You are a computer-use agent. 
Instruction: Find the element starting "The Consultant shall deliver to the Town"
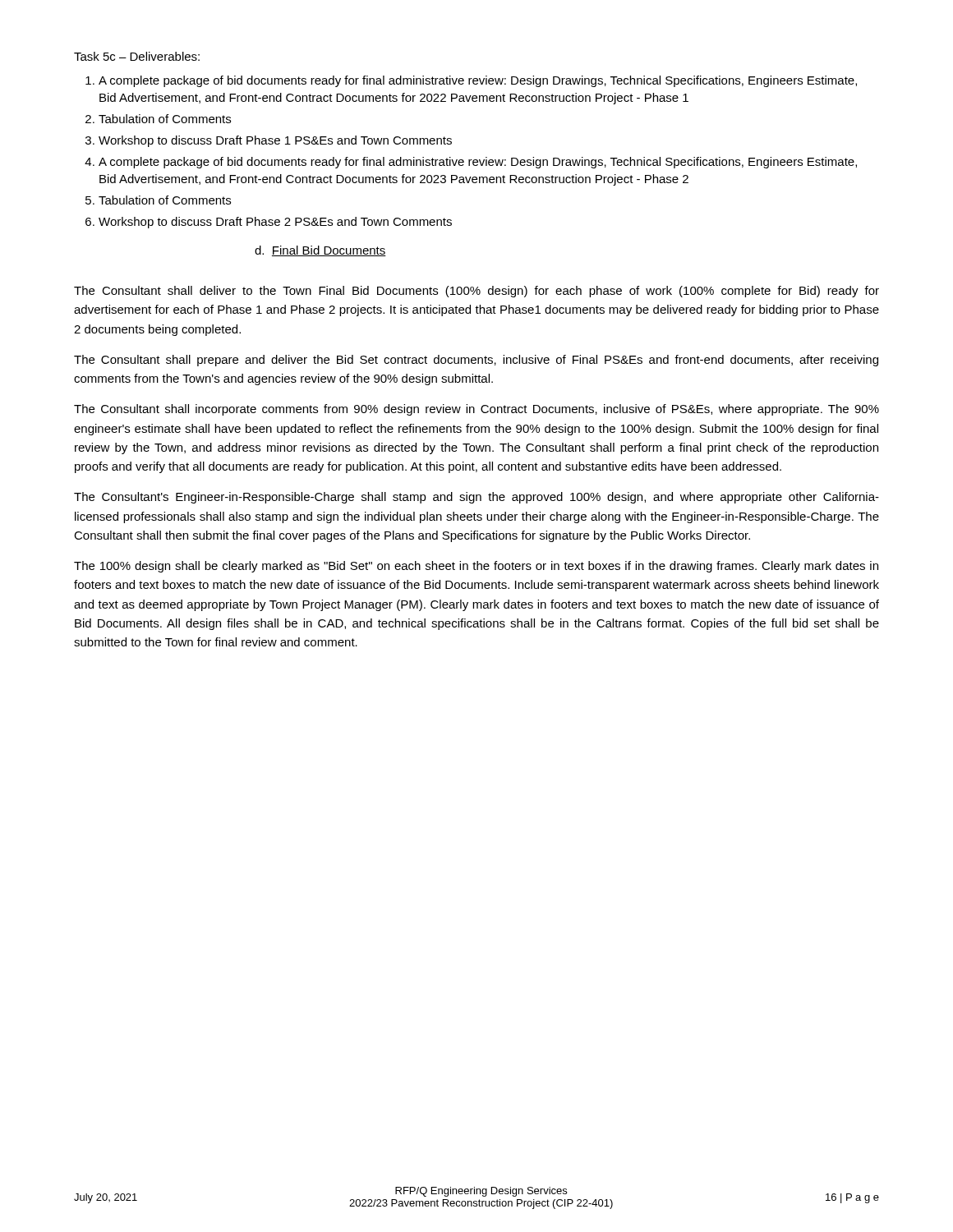point(476,309)
